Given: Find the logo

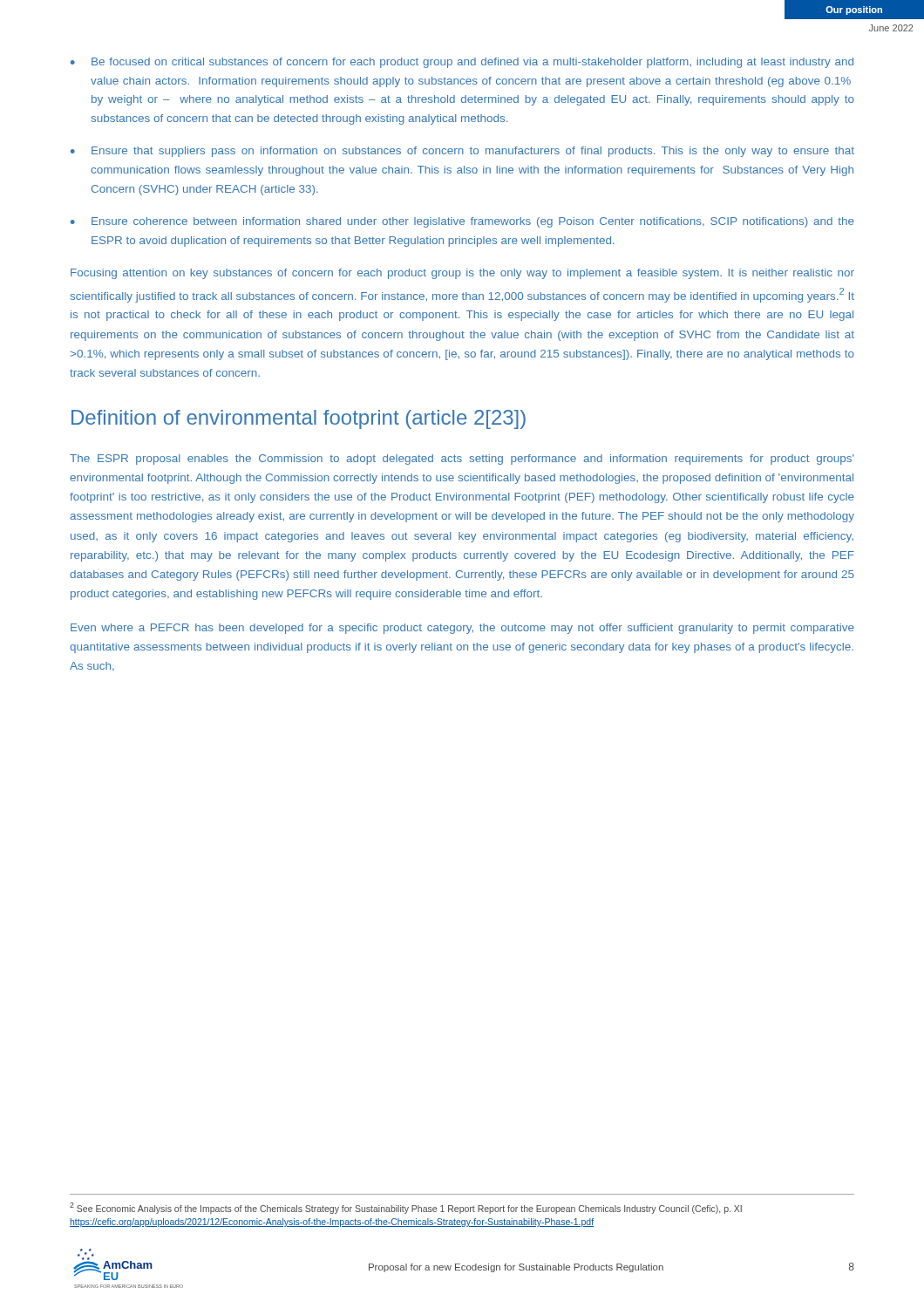Looking at the screenshot, I should [126, 1267].
